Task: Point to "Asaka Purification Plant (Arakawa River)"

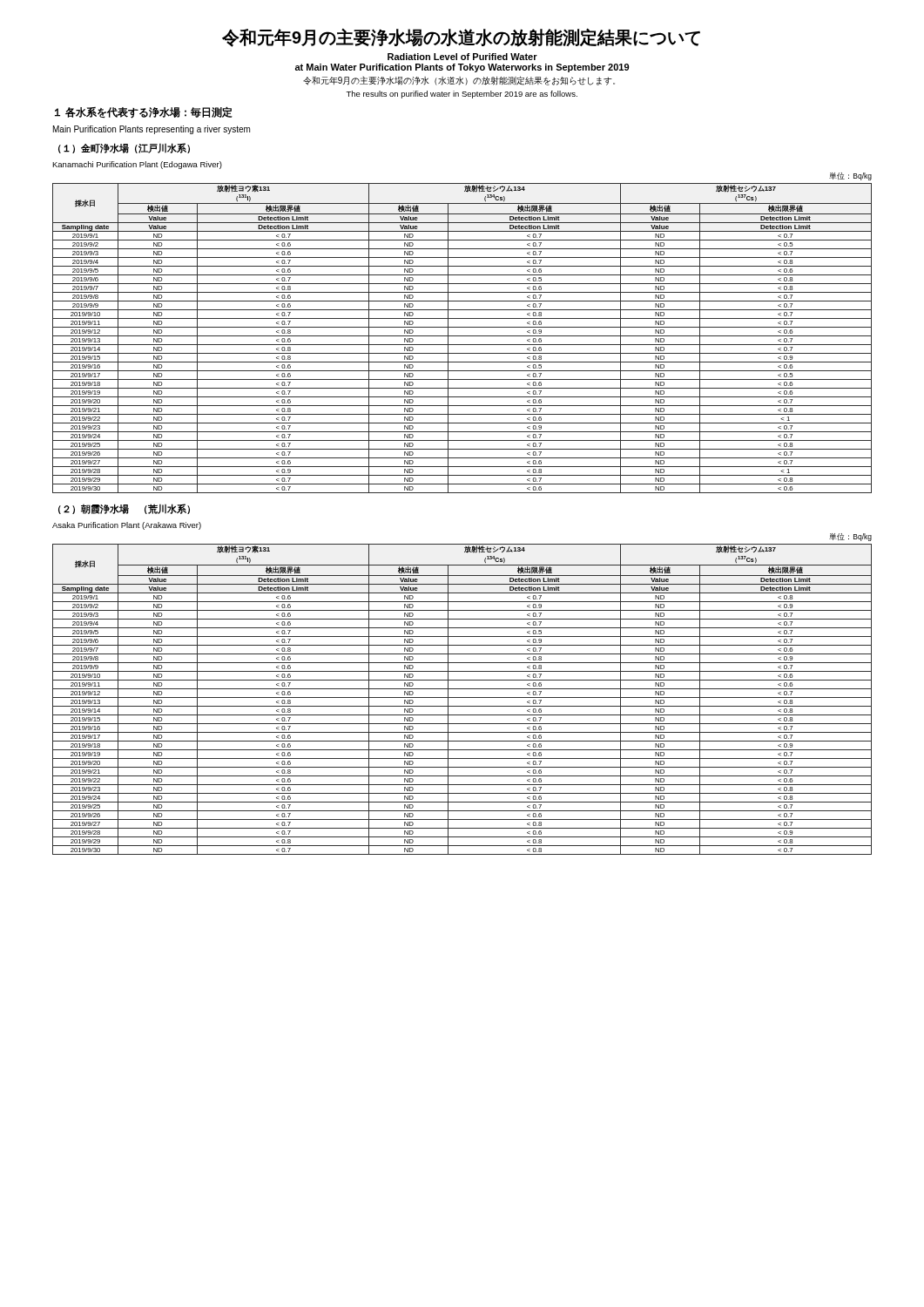Action: pos(127,525)
